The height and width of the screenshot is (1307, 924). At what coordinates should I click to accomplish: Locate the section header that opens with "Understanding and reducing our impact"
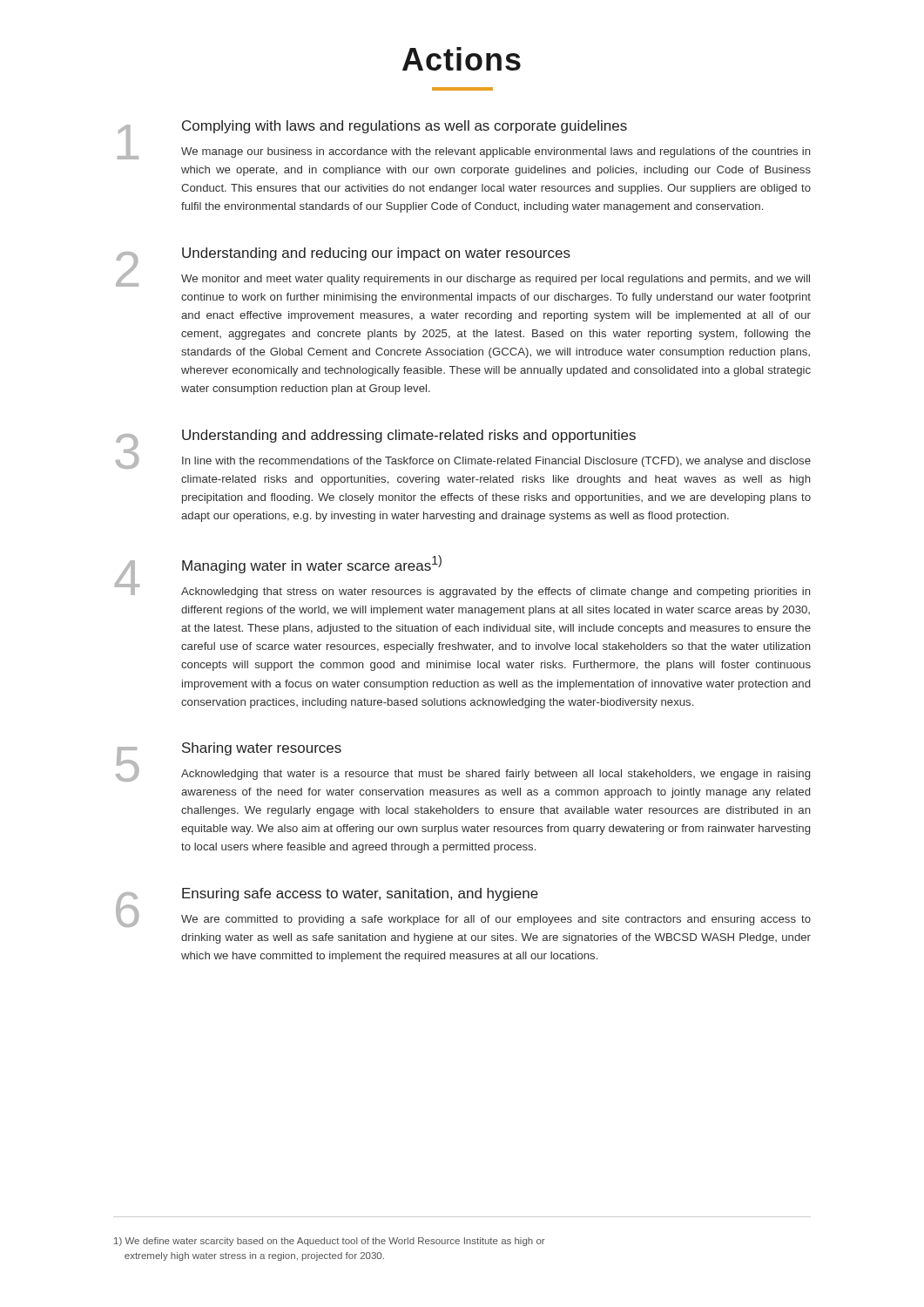pyautogui.click(x=496, y=253)
